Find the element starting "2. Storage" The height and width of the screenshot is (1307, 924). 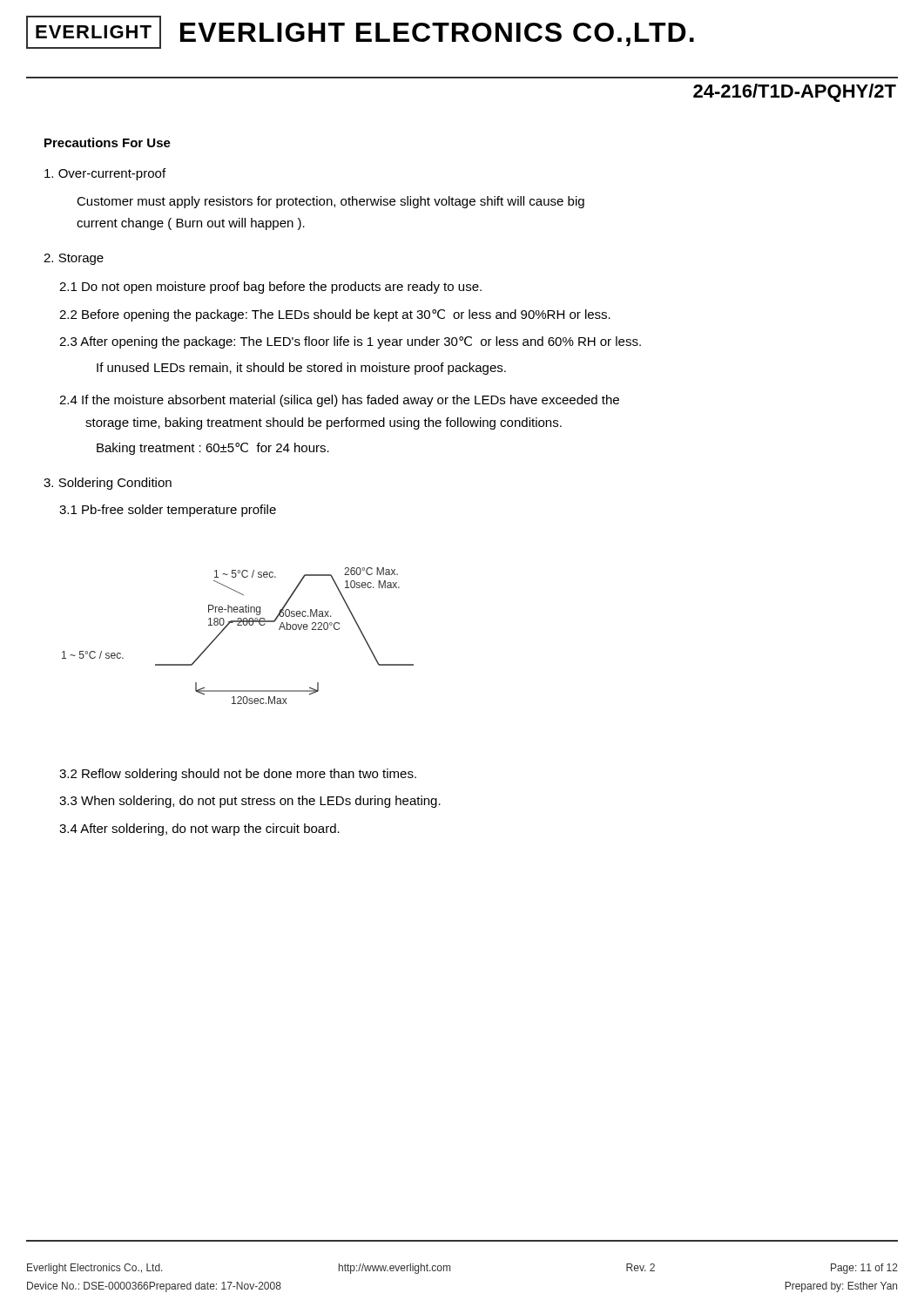(74, 257)
